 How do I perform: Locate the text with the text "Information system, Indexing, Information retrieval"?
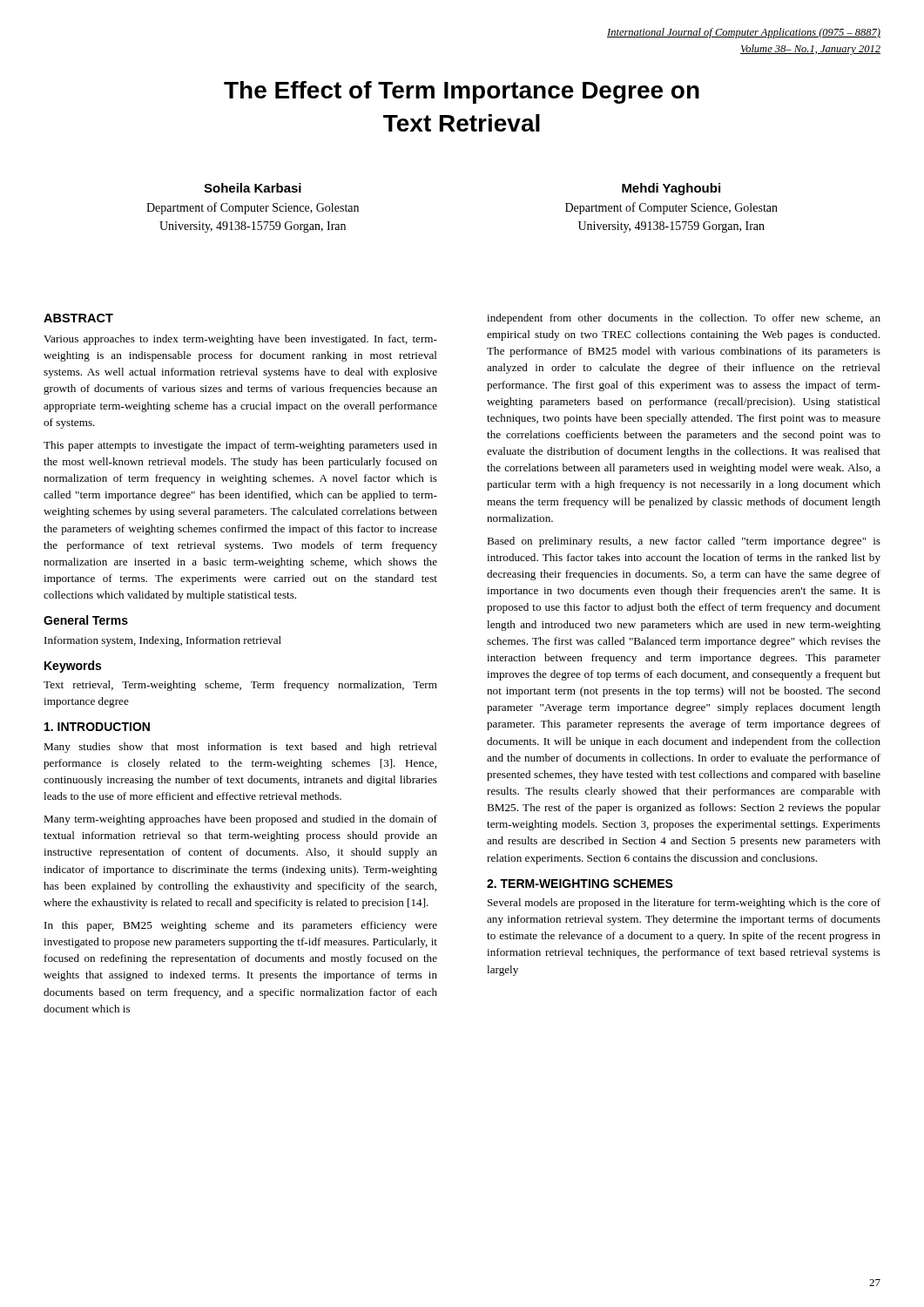[x=240, y=640]
